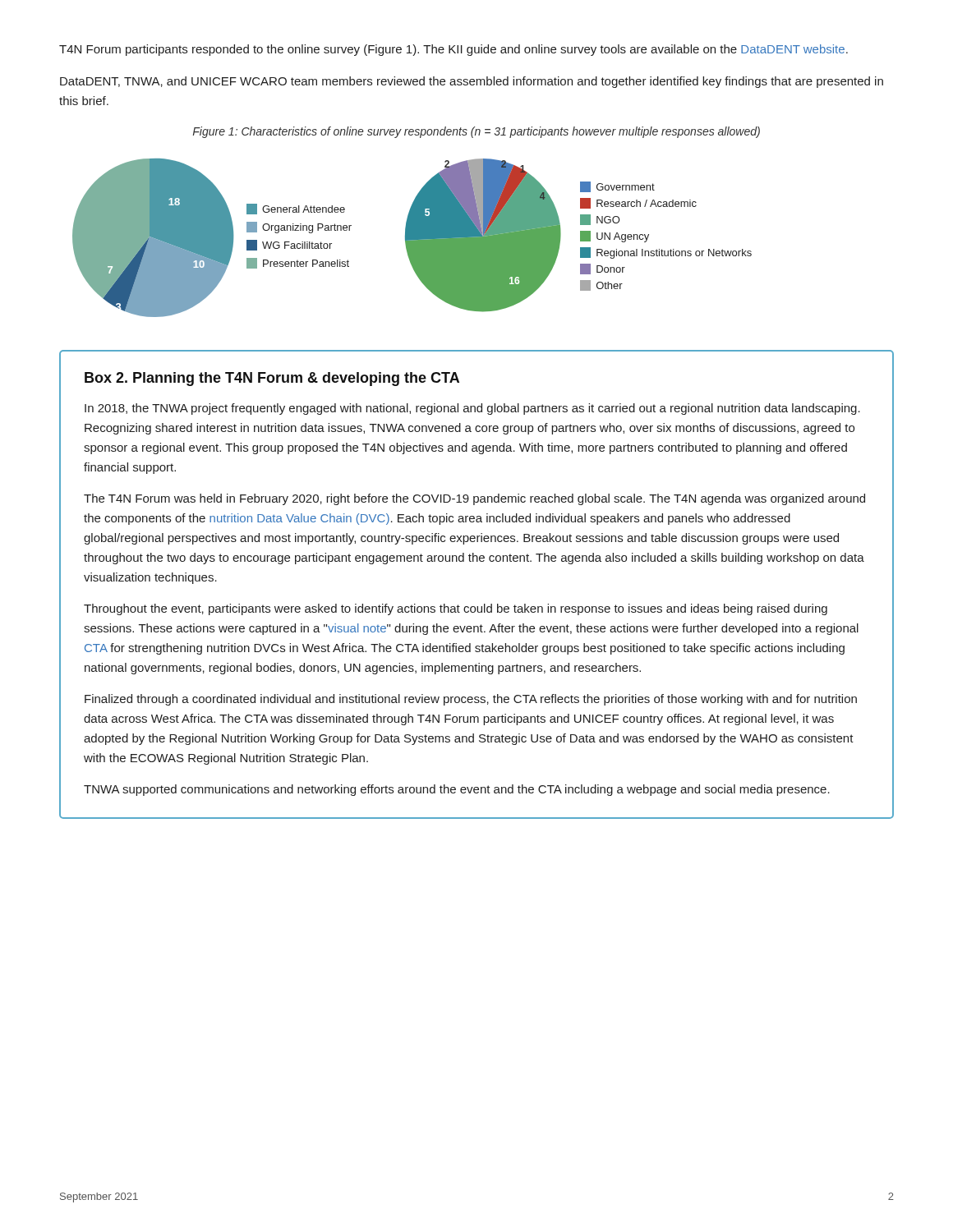This screenshot has width=953, height=1232.
Task: Find the element starting "Throughout the event, participants were asked to identify"
Action: [x=471, y=638]
